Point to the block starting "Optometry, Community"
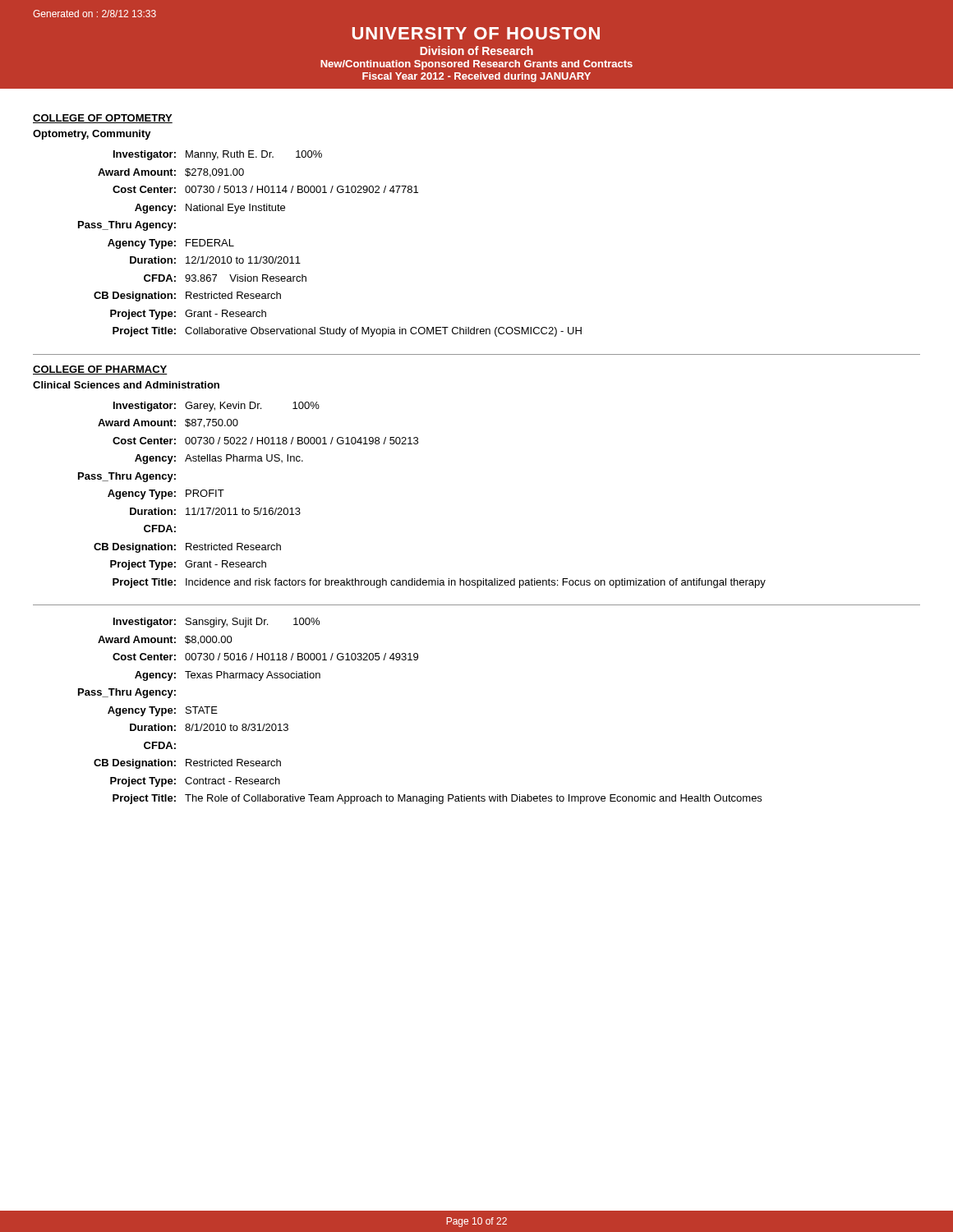The height and width of the screenshot is (1232, 953). tap(92, 133)
